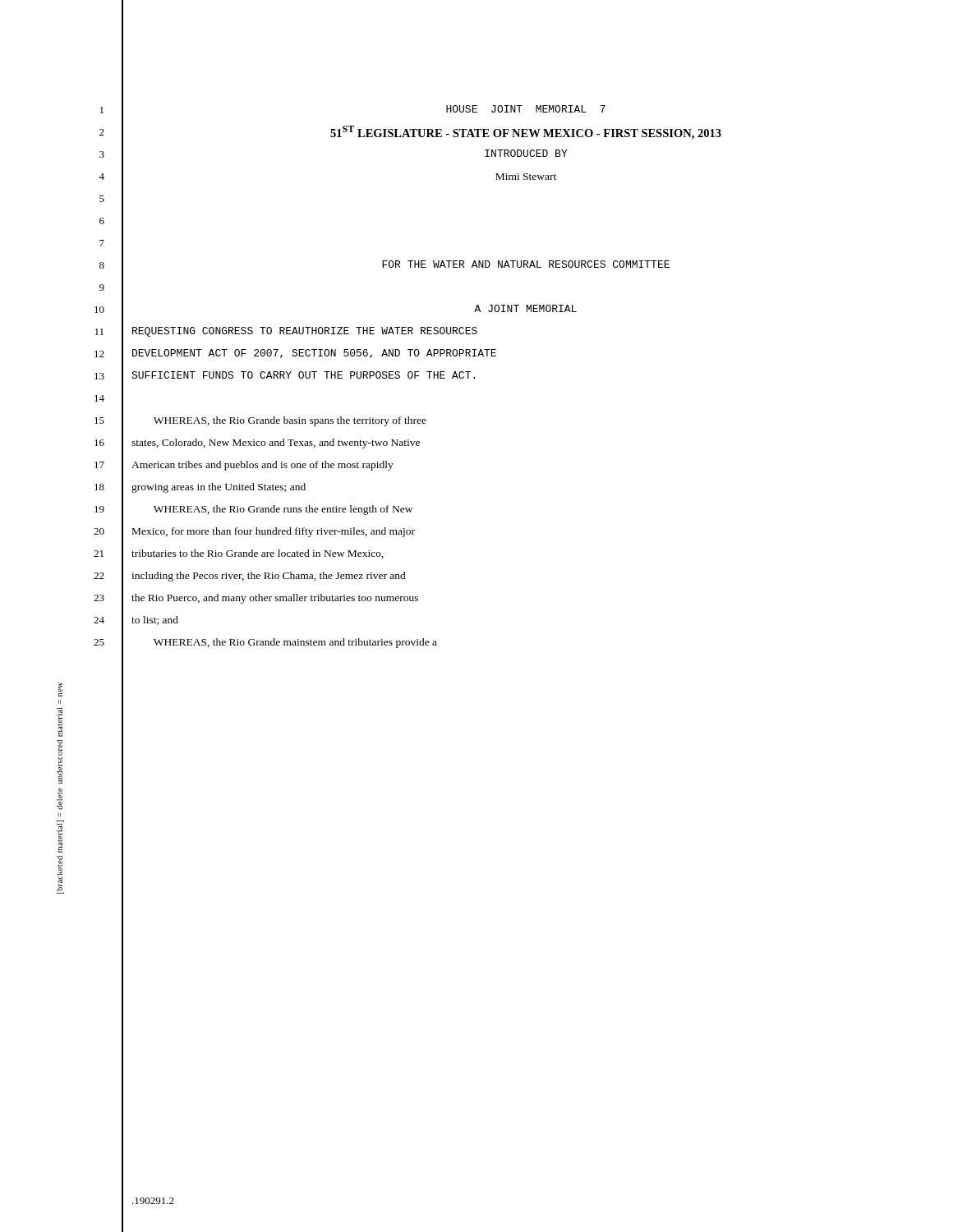Find the text block that says "including the Pecos river,"
Screen dimensions: 1232x953
tap(269, 575)
